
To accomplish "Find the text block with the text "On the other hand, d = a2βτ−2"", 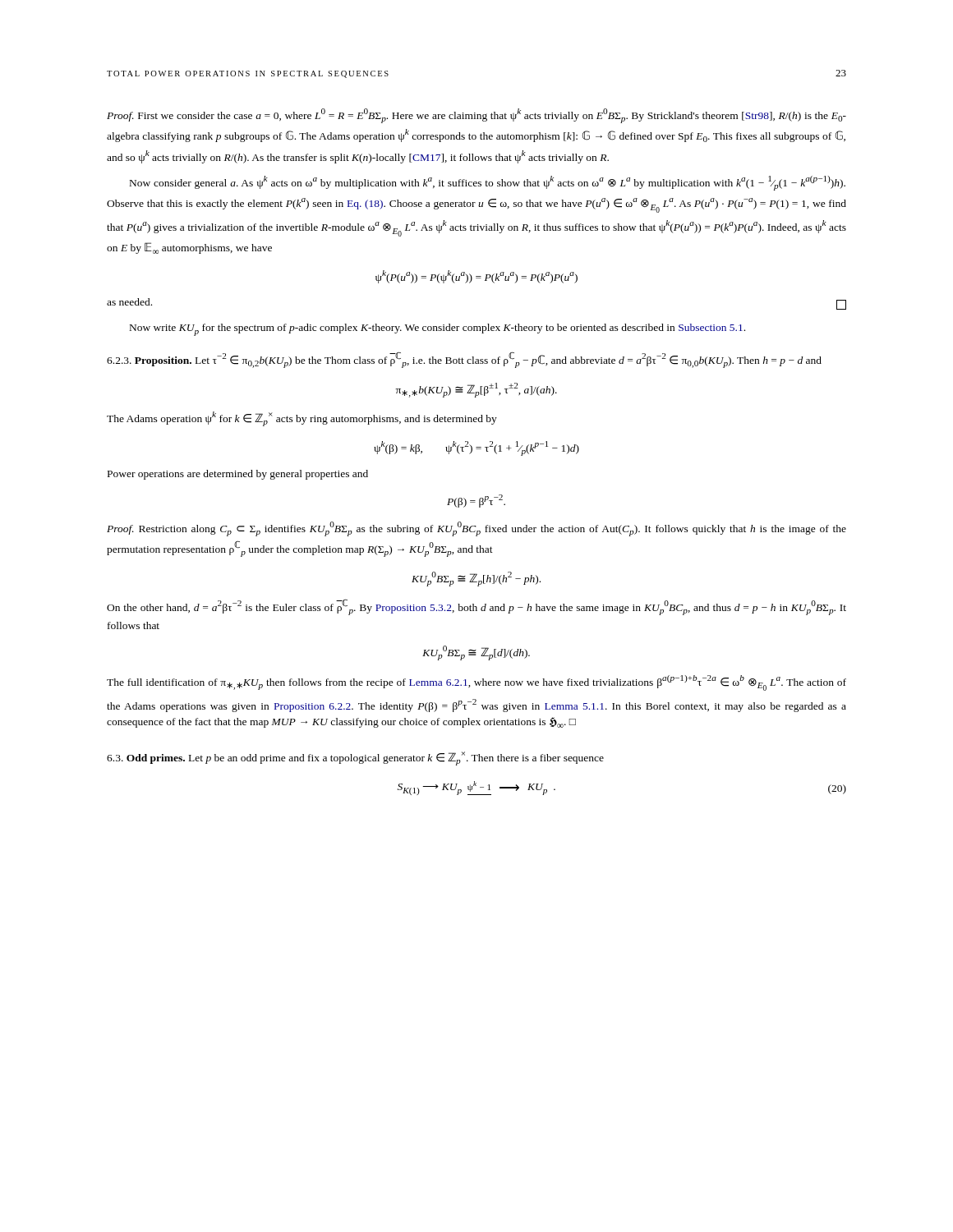I will (x=476, y=615).
